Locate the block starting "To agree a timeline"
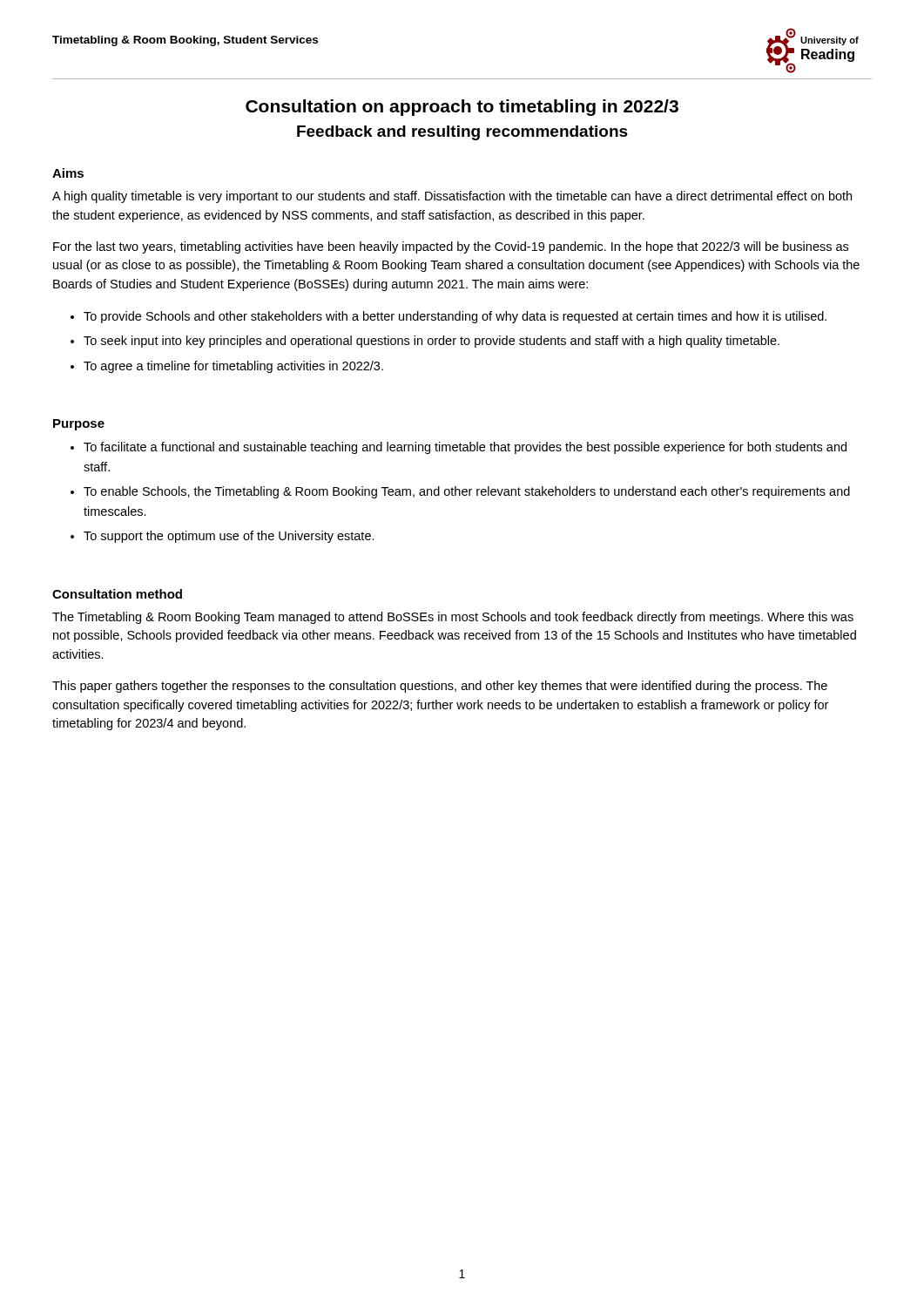The width and height of the screenshot is (924, 1307). 234,366
